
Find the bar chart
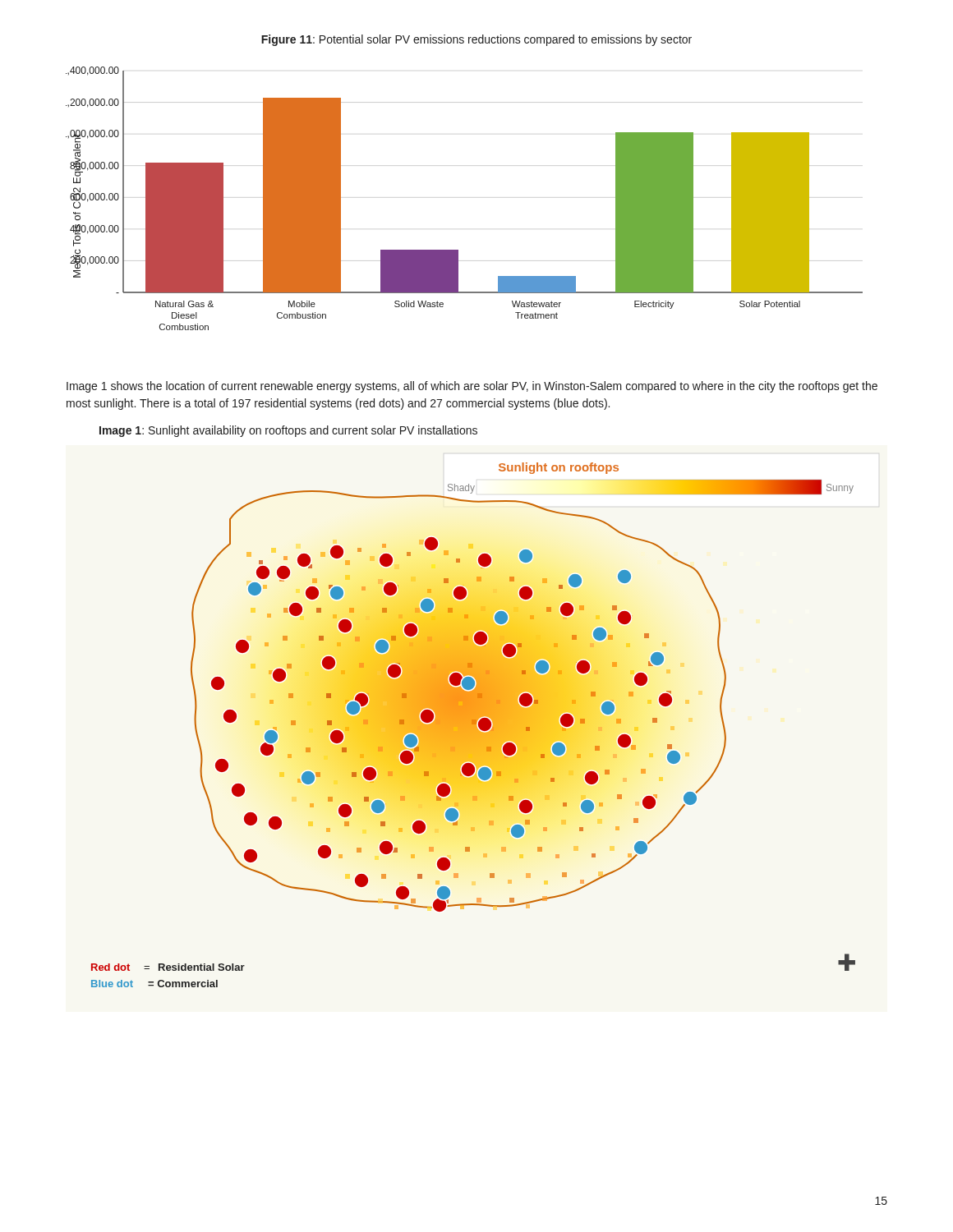pyautogui.click(x=476, y=206)
